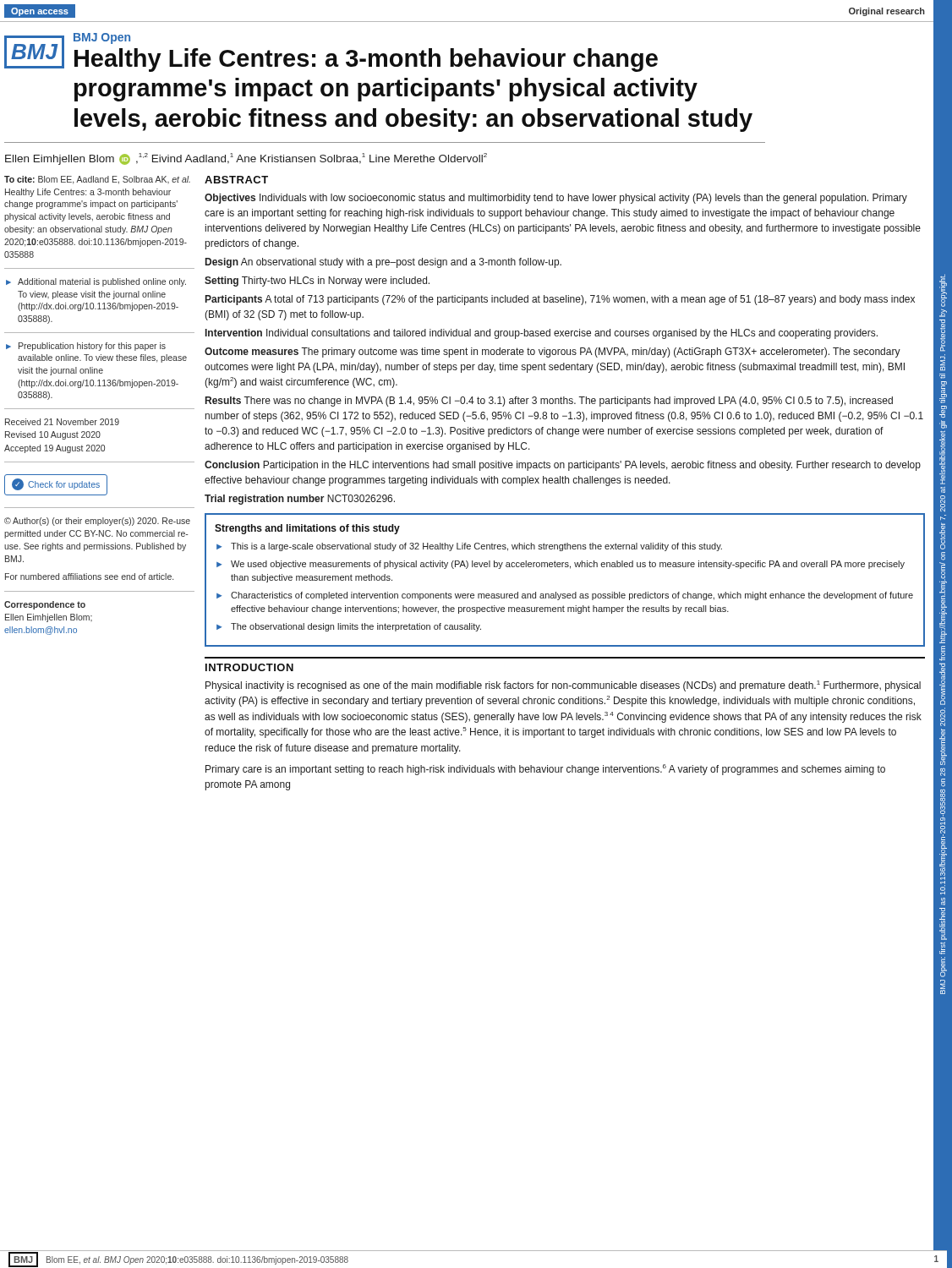Where is the passage that starts "Objectives Individuals with low socioeconomic status"?

click(x=563, y=220)
